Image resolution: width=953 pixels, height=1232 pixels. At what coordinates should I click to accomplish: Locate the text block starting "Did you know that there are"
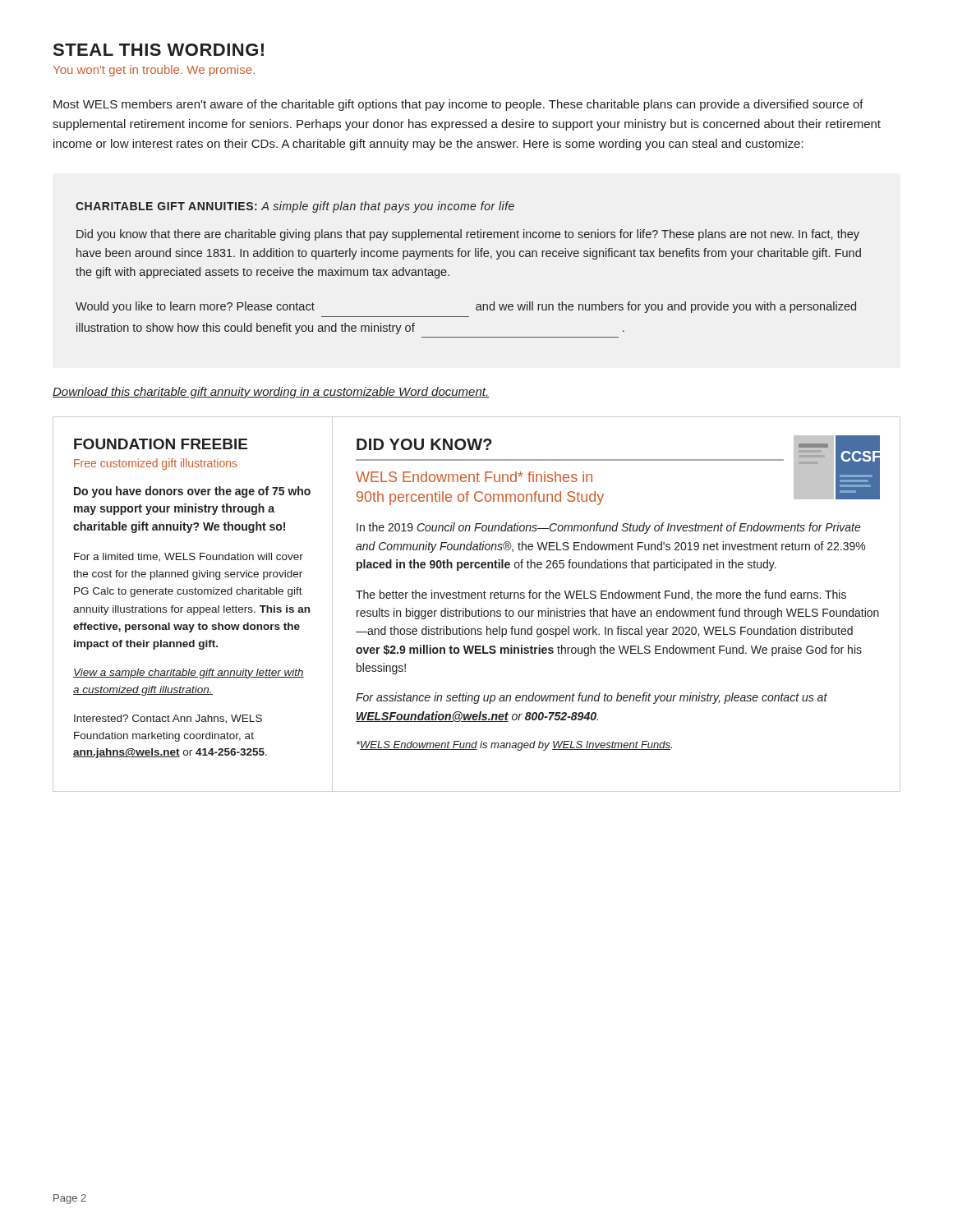[x=476, y=254]
